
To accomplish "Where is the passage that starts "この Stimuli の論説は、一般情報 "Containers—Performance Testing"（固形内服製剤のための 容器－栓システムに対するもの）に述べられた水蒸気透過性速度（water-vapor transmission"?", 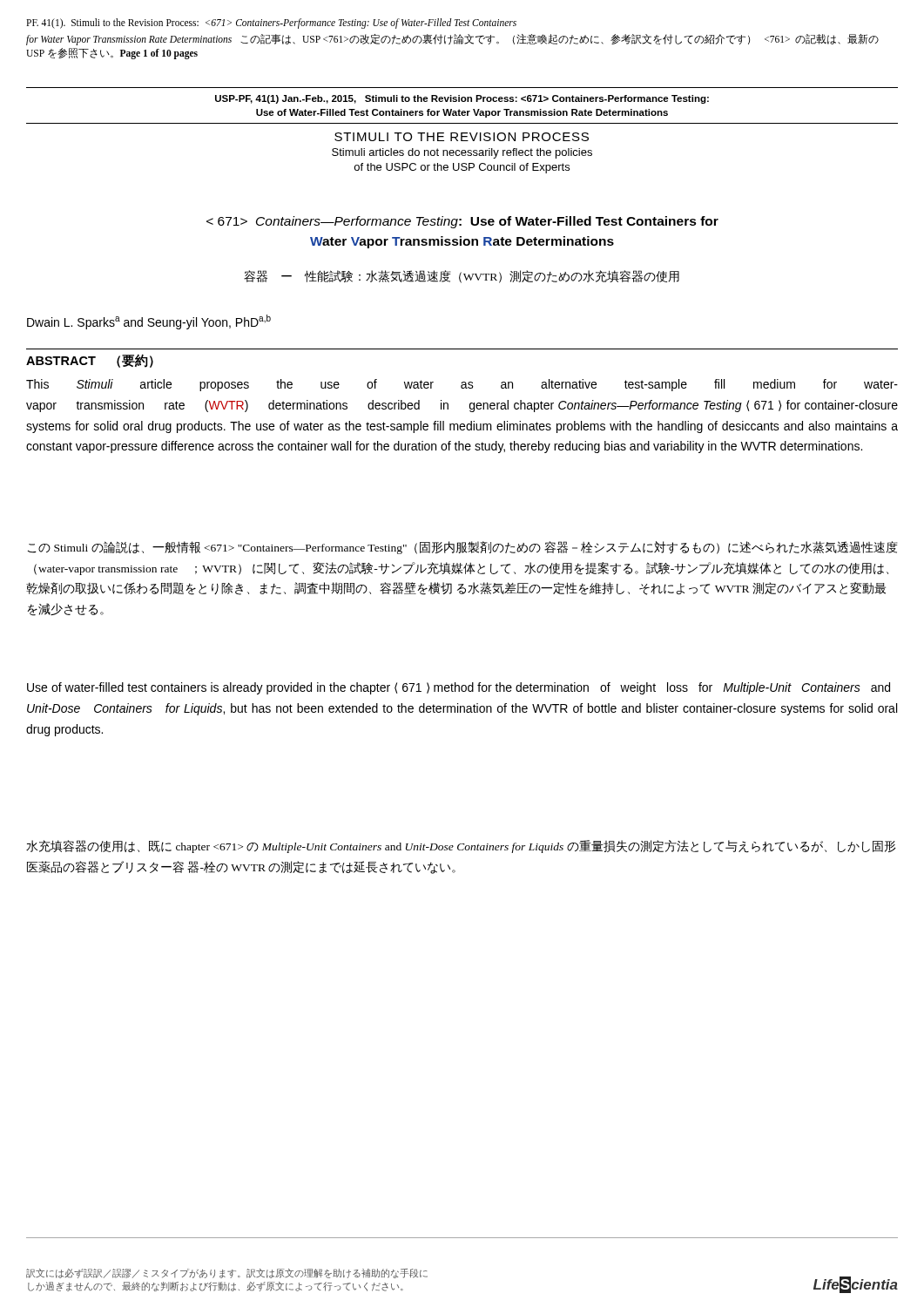I will tap(462, 579).
